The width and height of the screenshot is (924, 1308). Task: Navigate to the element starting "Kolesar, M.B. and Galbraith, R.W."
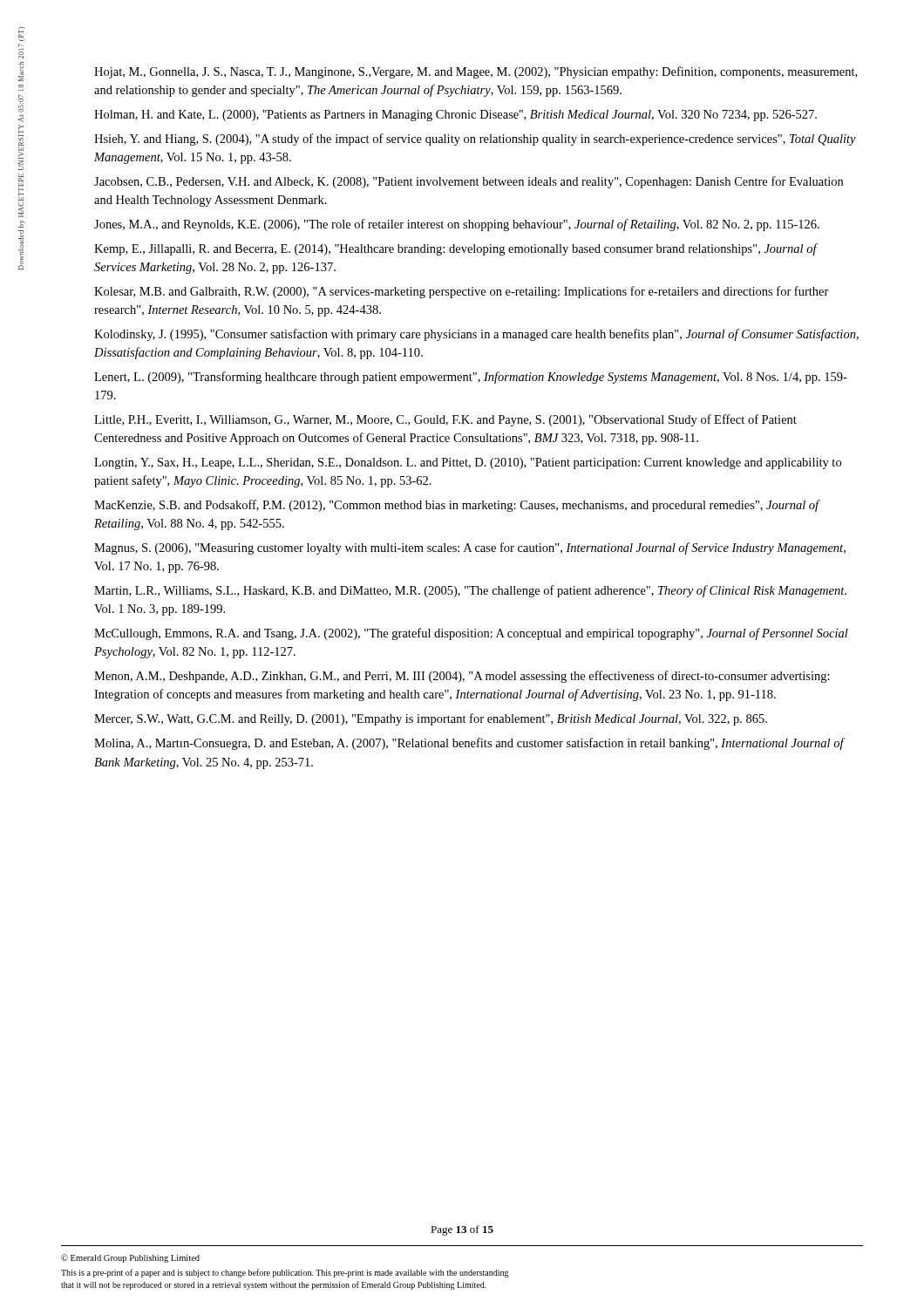(461, 301)
